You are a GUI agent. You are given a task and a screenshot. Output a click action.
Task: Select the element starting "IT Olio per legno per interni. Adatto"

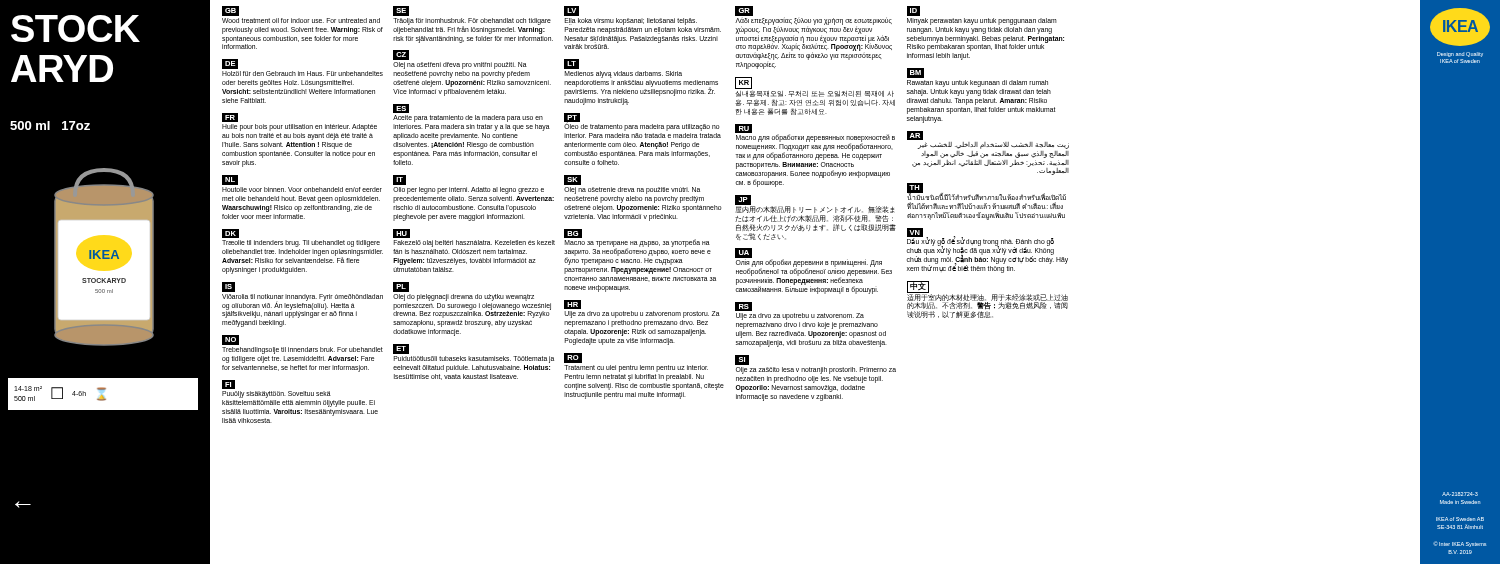pyautogui.click(x=474, y=197)
